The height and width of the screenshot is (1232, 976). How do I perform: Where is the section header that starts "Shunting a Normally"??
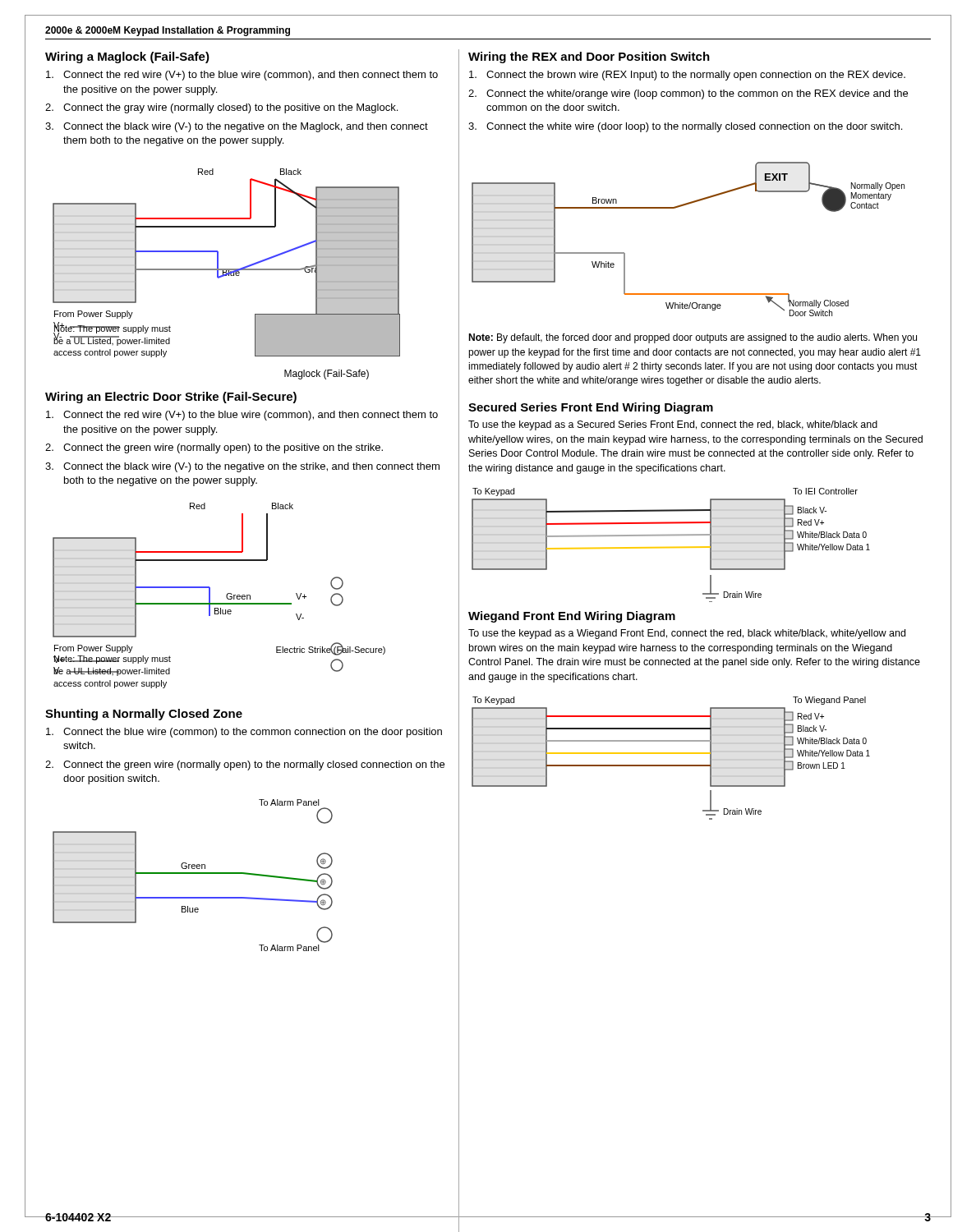click(x=144, y=713)
